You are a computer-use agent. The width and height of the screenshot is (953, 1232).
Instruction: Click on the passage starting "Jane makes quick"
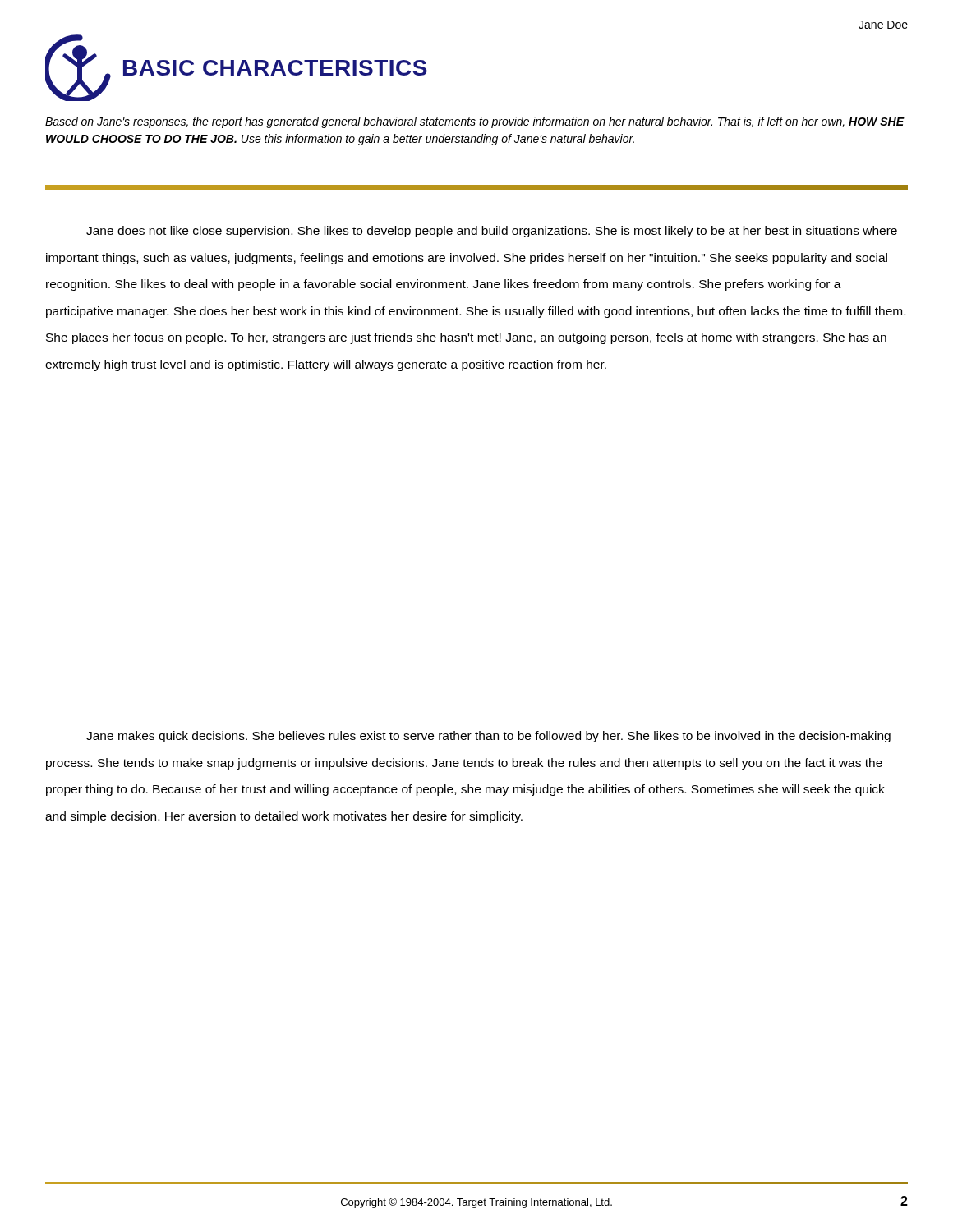[476, 776]
